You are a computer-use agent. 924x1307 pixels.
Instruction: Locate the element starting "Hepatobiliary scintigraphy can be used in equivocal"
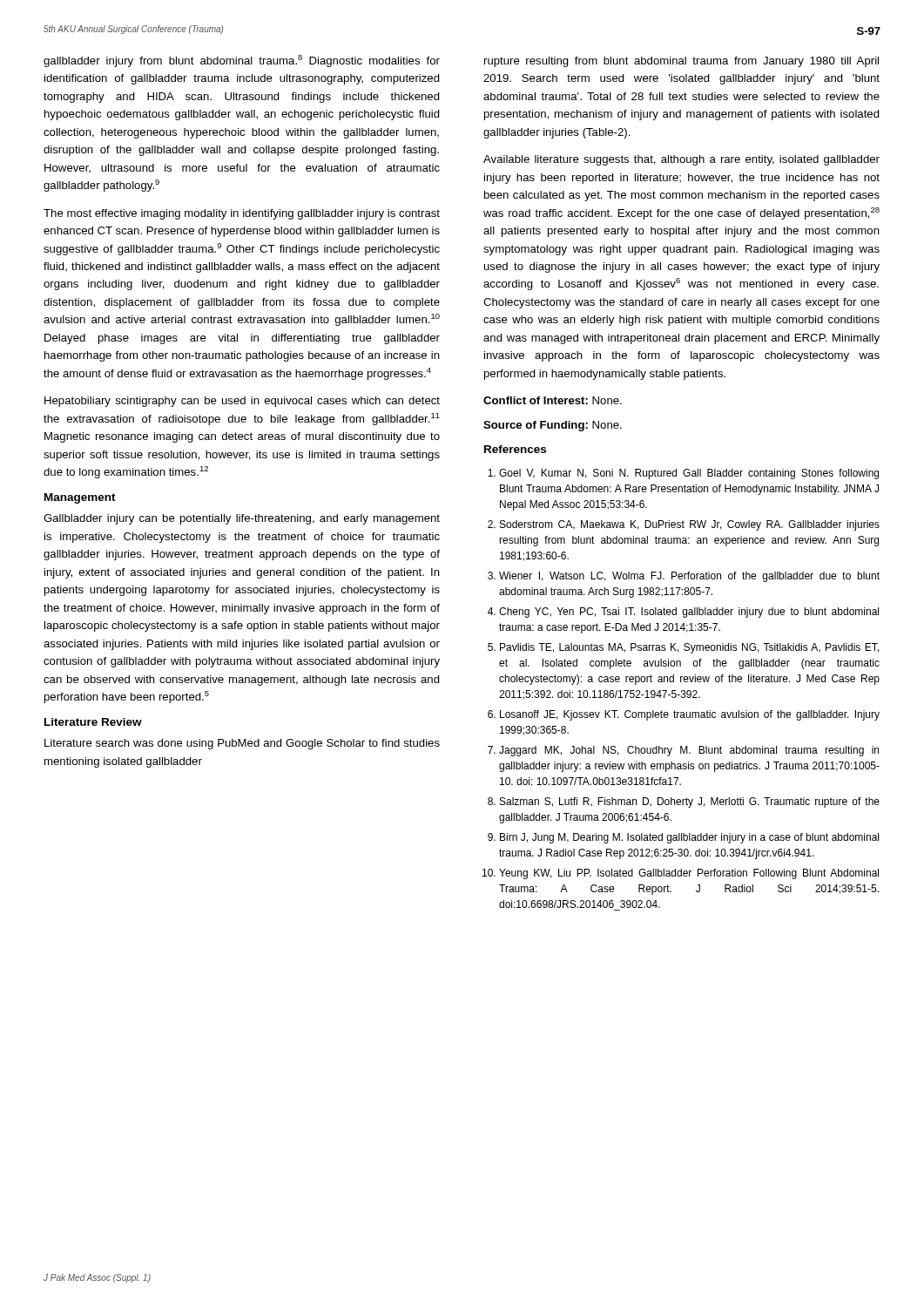[x=242, y=437]
